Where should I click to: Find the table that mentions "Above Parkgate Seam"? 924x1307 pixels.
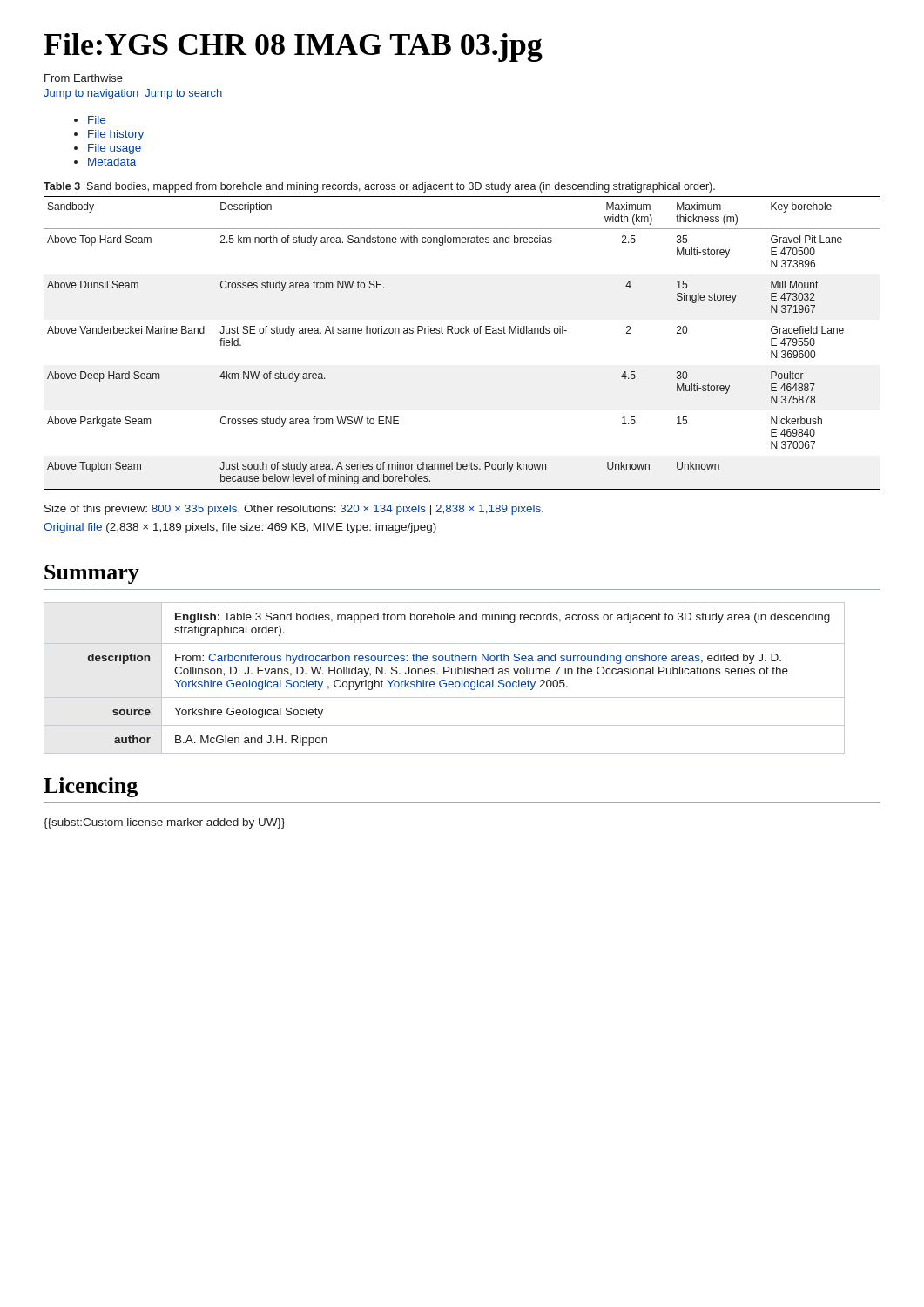[462, 343]
